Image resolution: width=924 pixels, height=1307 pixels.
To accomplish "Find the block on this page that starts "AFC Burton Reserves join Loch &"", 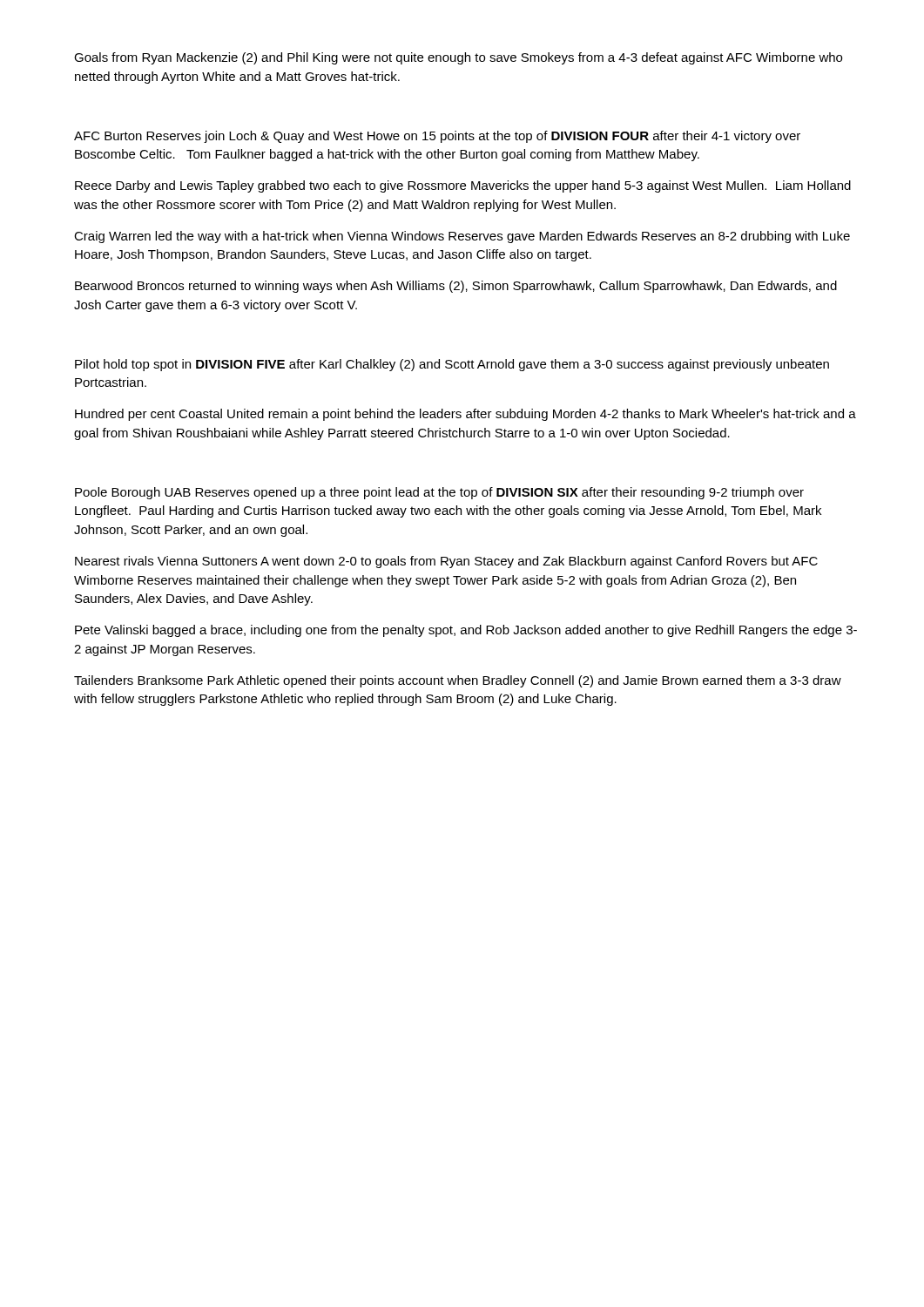I will coord(437,145).
